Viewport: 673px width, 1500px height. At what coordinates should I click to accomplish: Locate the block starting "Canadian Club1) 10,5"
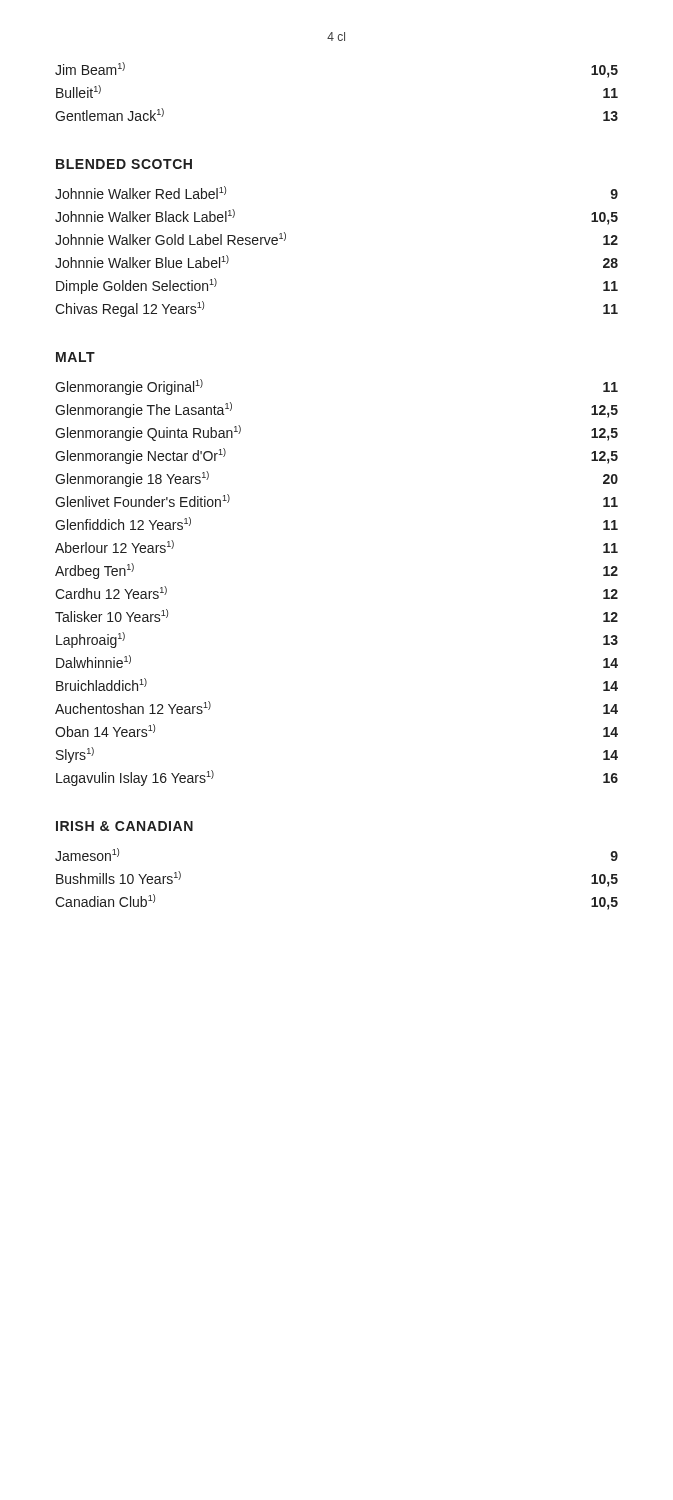click(x=104, y=902)
